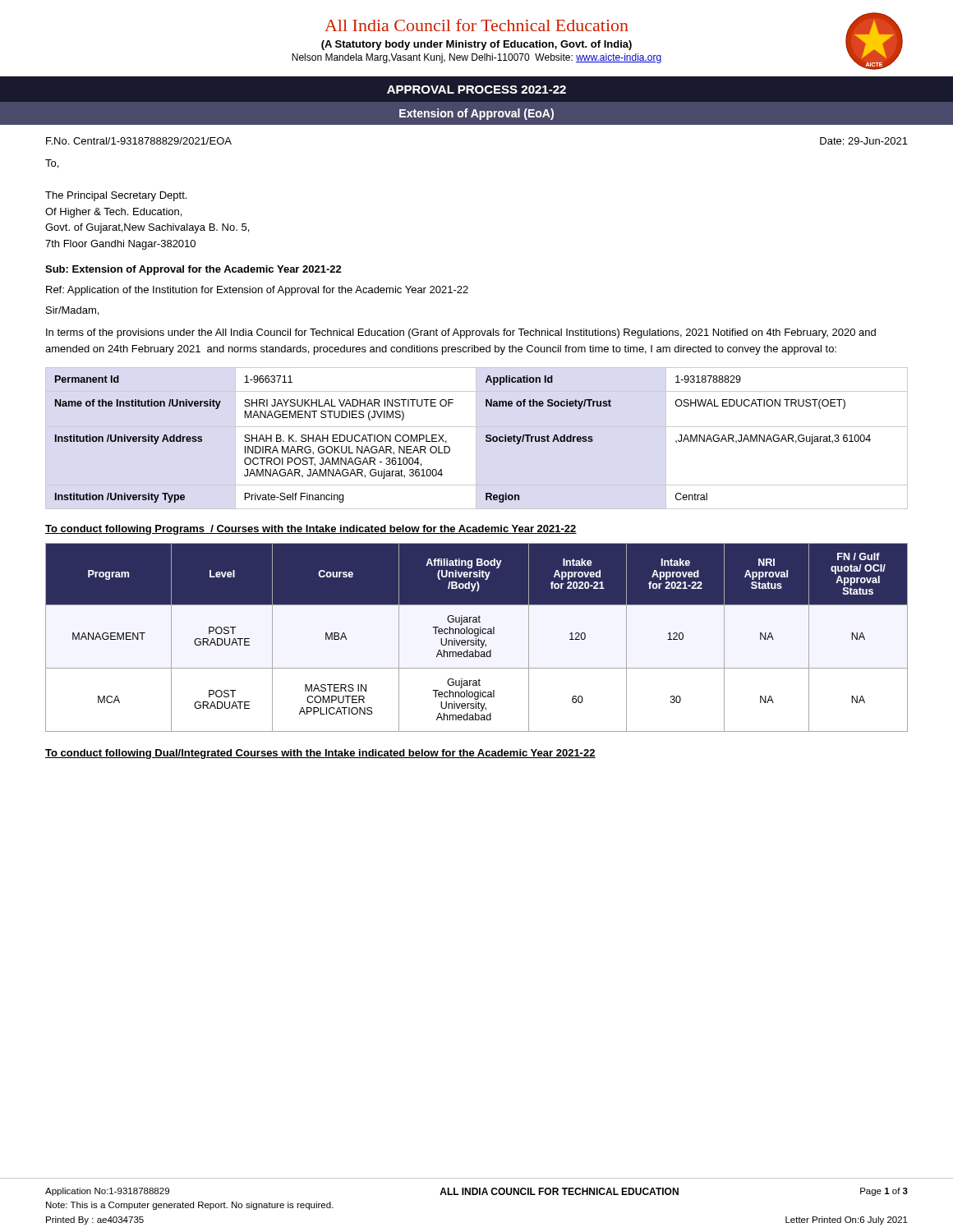
Task: Navigate to the passage starting "To conduct following Programs /"
Action: (311, 529)
